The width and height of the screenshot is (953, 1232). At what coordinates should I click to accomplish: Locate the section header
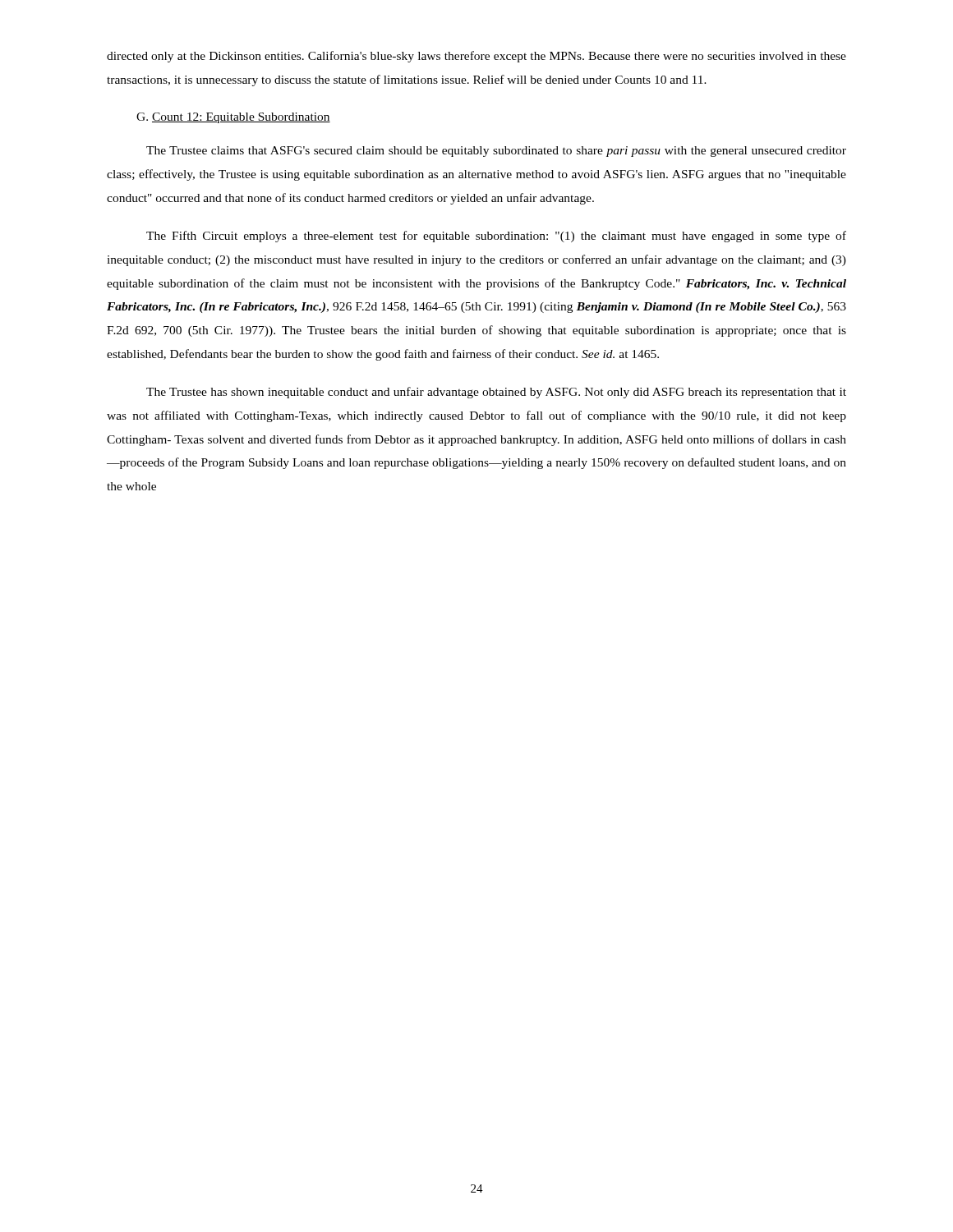pyautogui.click(x=233, y=116)
